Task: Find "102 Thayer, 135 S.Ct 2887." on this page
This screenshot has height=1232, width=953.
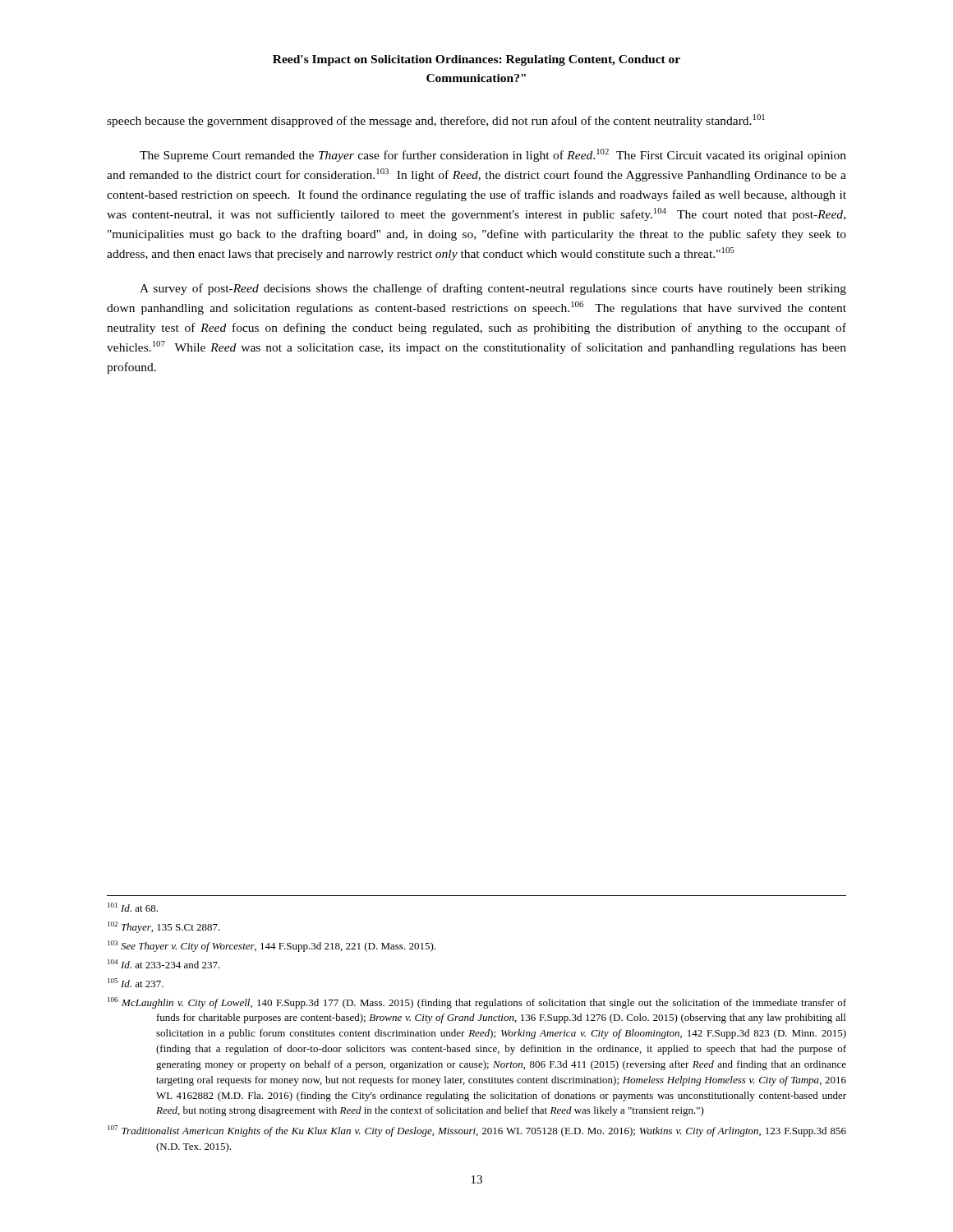Action: (164, 927)
